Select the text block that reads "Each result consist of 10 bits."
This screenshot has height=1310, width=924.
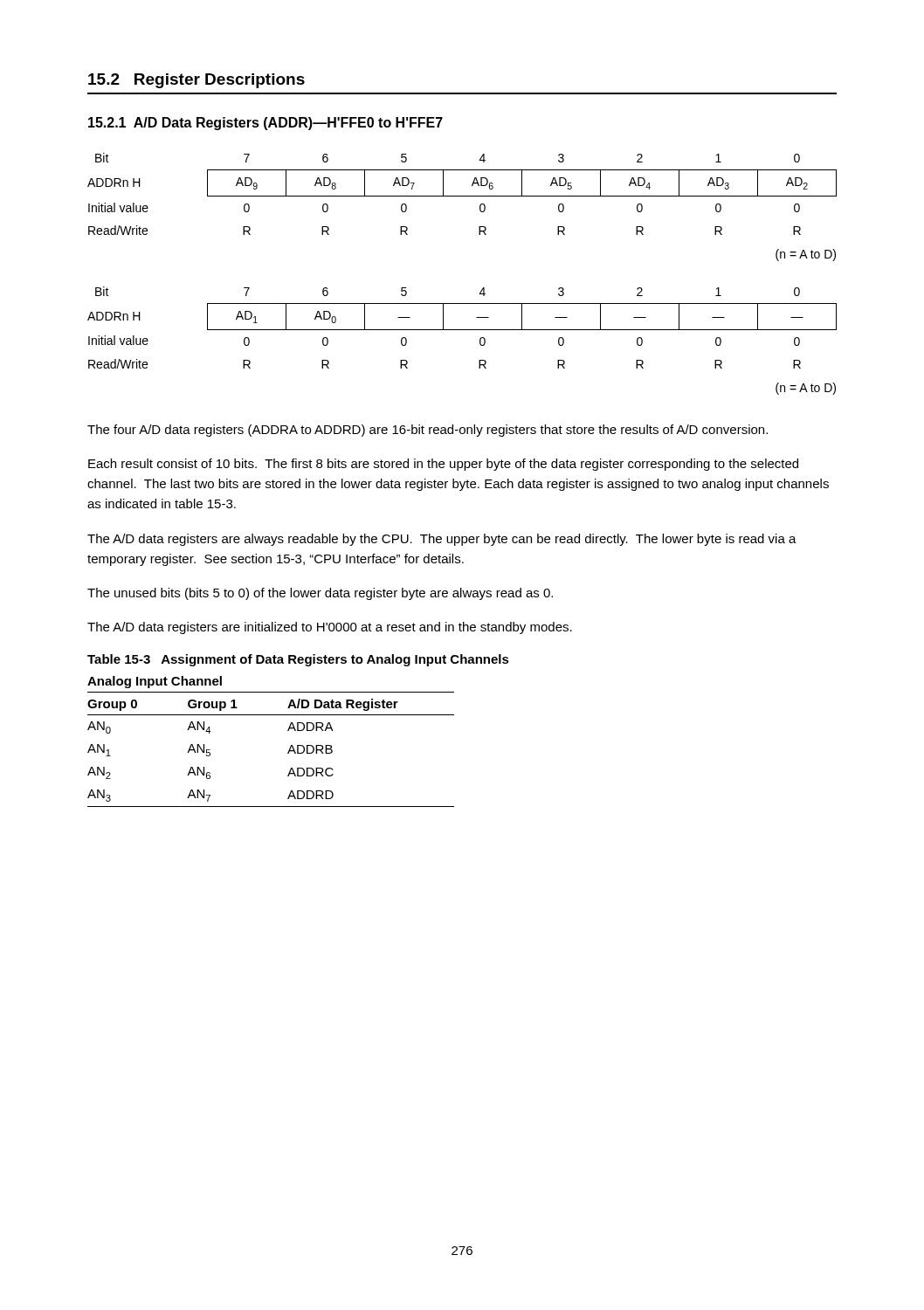458,483
